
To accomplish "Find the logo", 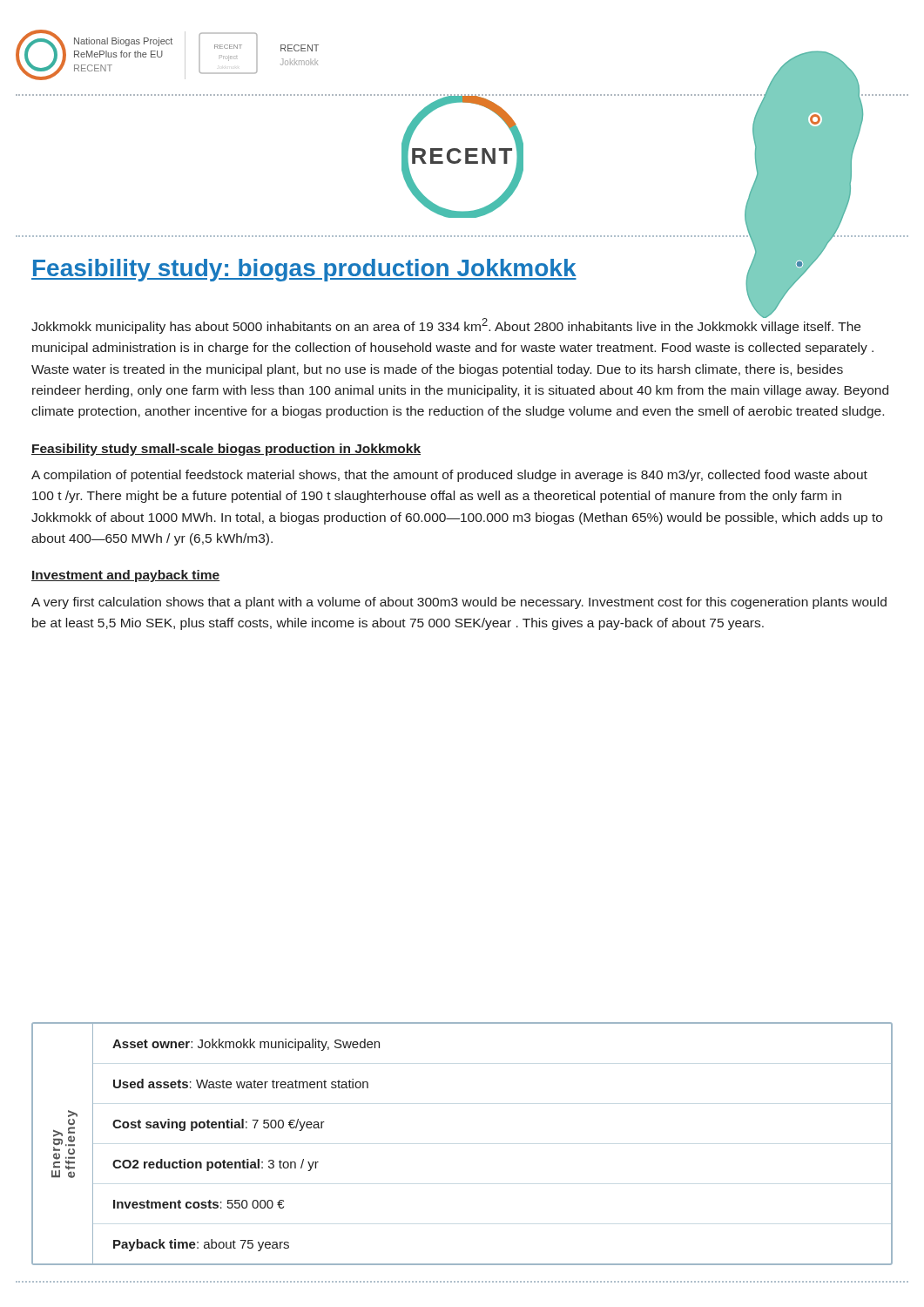I will (462, 157).
